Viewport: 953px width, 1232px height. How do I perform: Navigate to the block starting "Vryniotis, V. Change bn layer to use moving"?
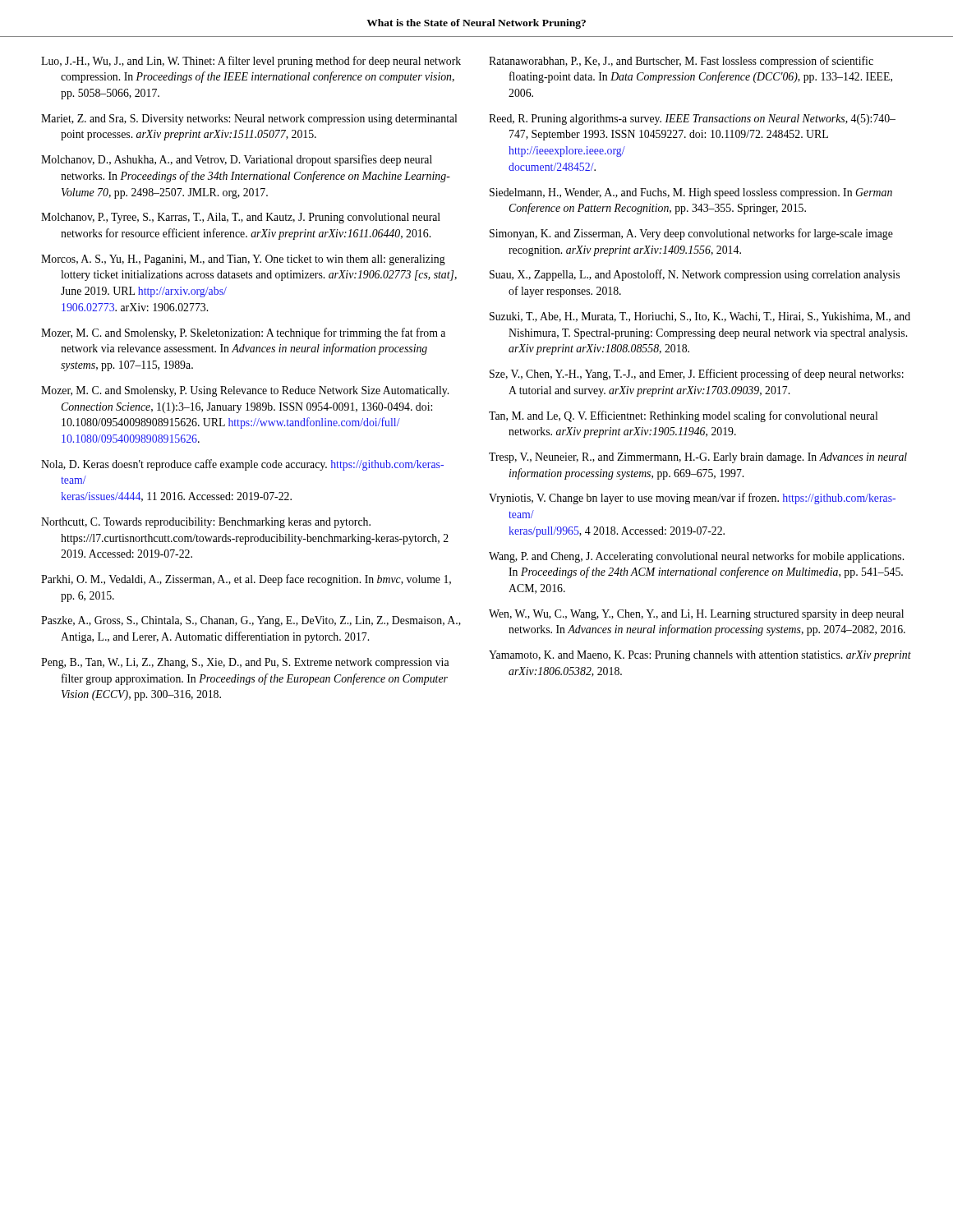[x=692, y=515]
